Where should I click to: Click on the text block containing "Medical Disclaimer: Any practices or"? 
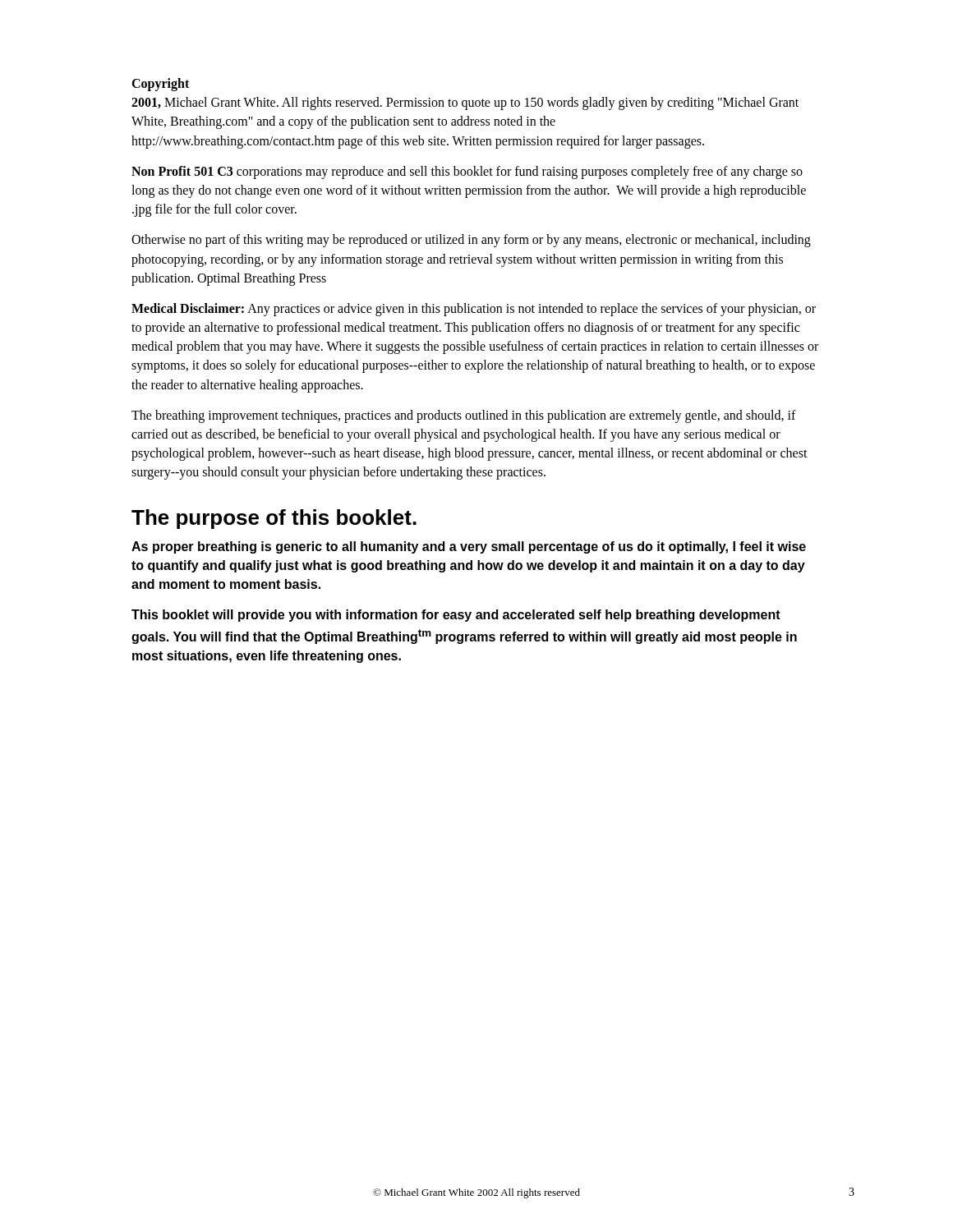[x=476, y=346]
